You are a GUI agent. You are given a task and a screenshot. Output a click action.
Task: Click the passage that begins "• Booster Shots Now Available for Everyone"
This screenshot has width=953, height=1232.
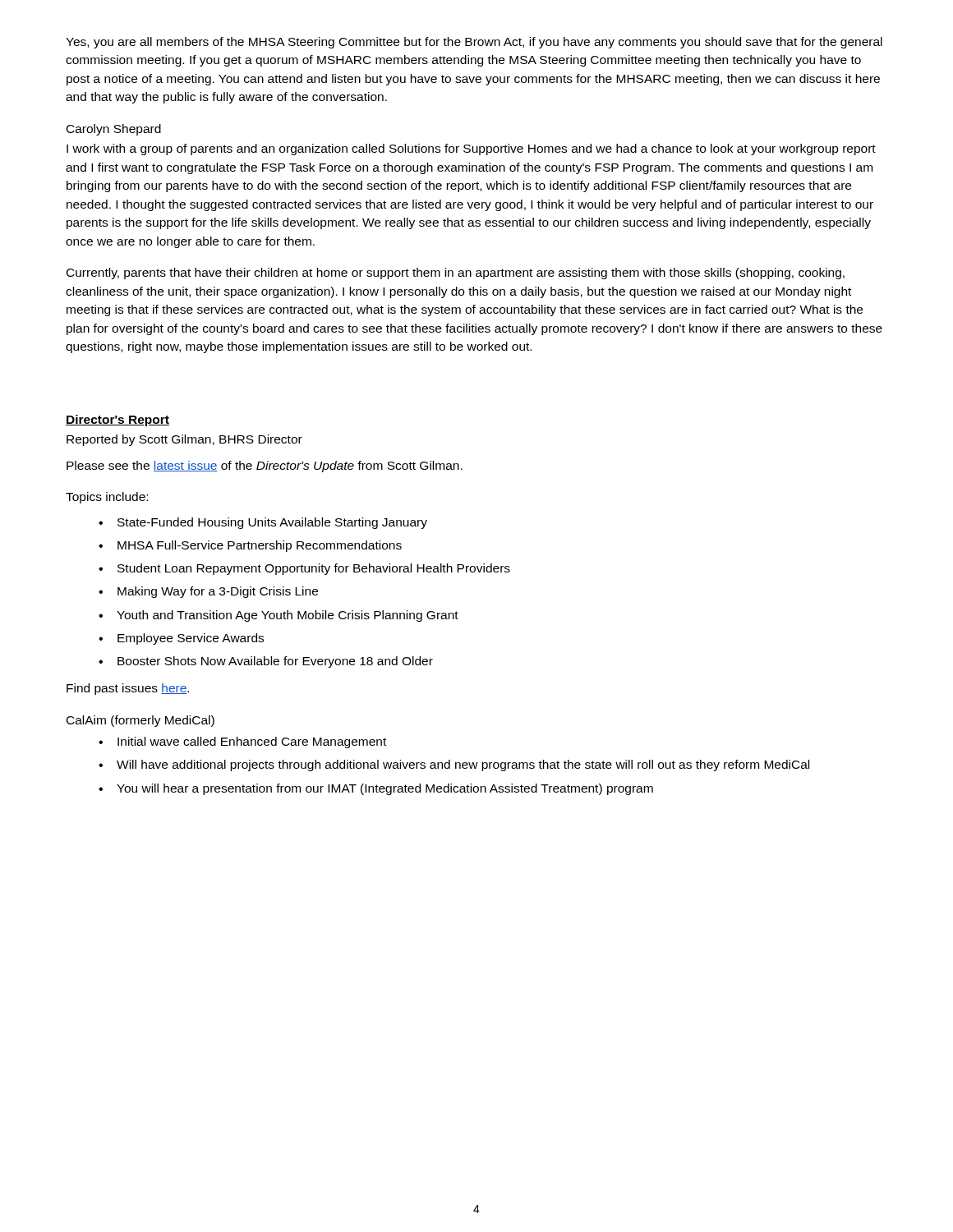(x=266, y=662)
